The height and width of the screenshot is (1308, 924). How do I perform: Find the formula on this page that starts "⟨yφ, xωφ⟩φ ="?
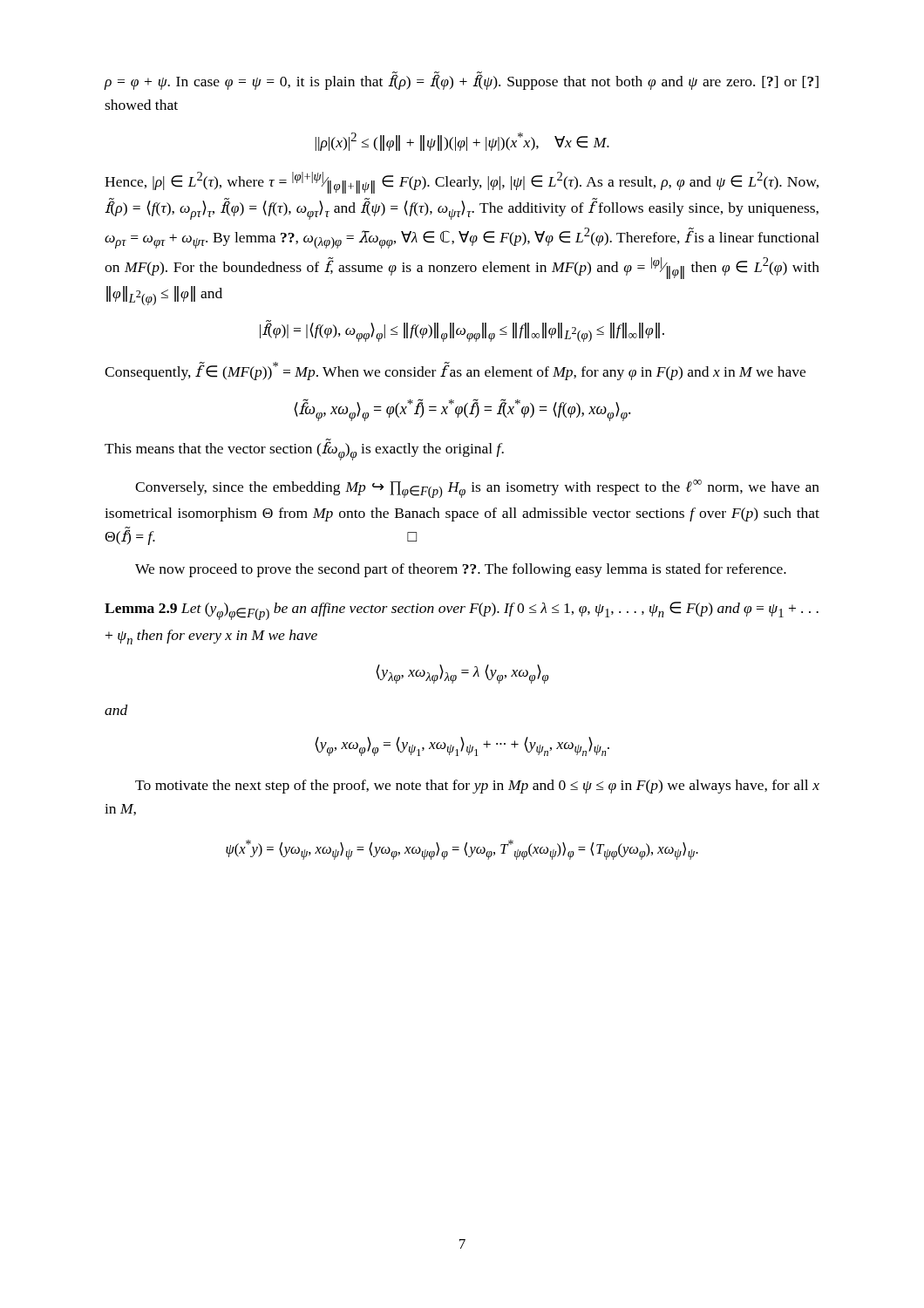click(x=462, y=747)
